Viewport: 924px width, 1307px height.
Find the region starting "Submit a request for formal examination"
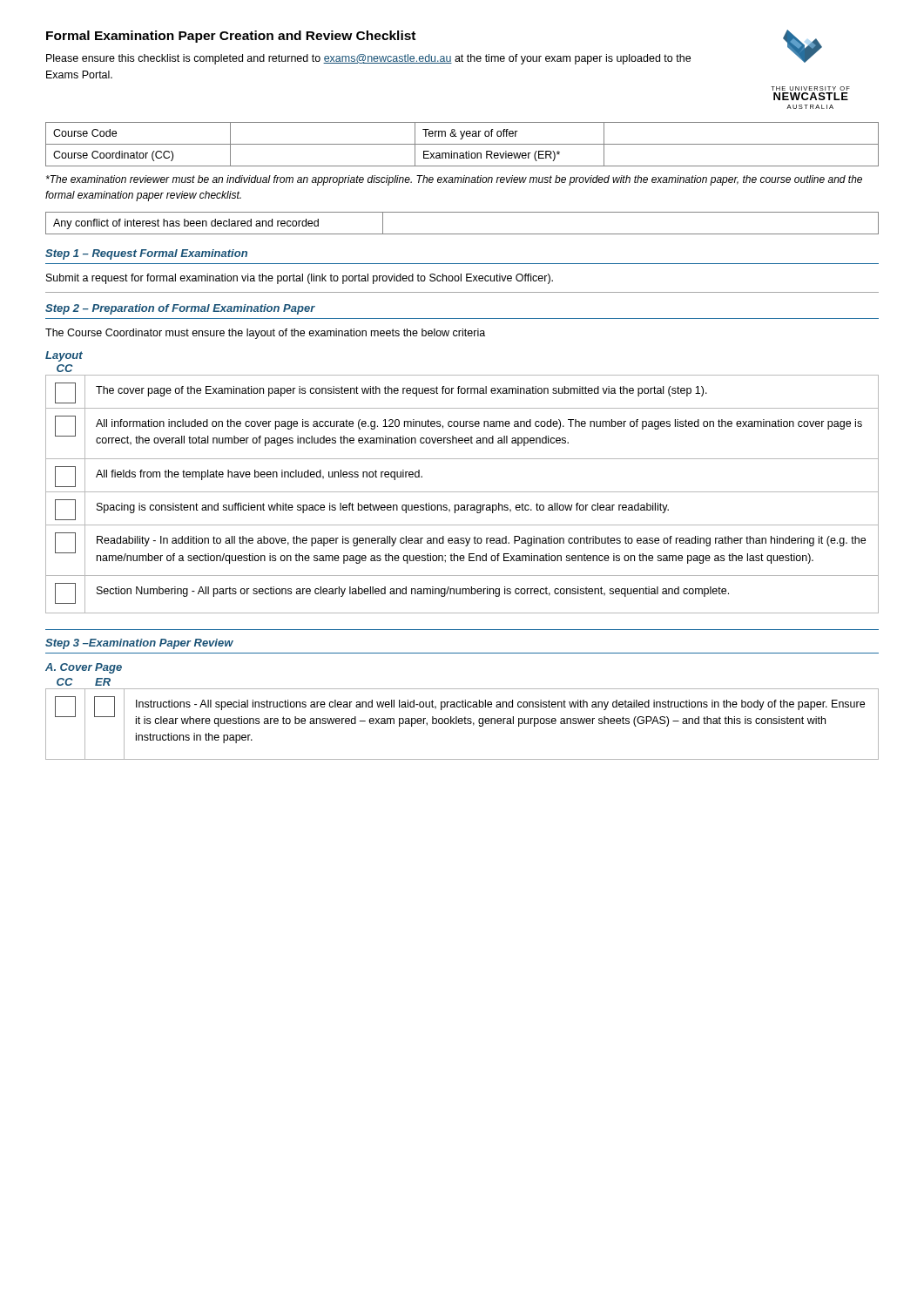(x=300, y=278)
